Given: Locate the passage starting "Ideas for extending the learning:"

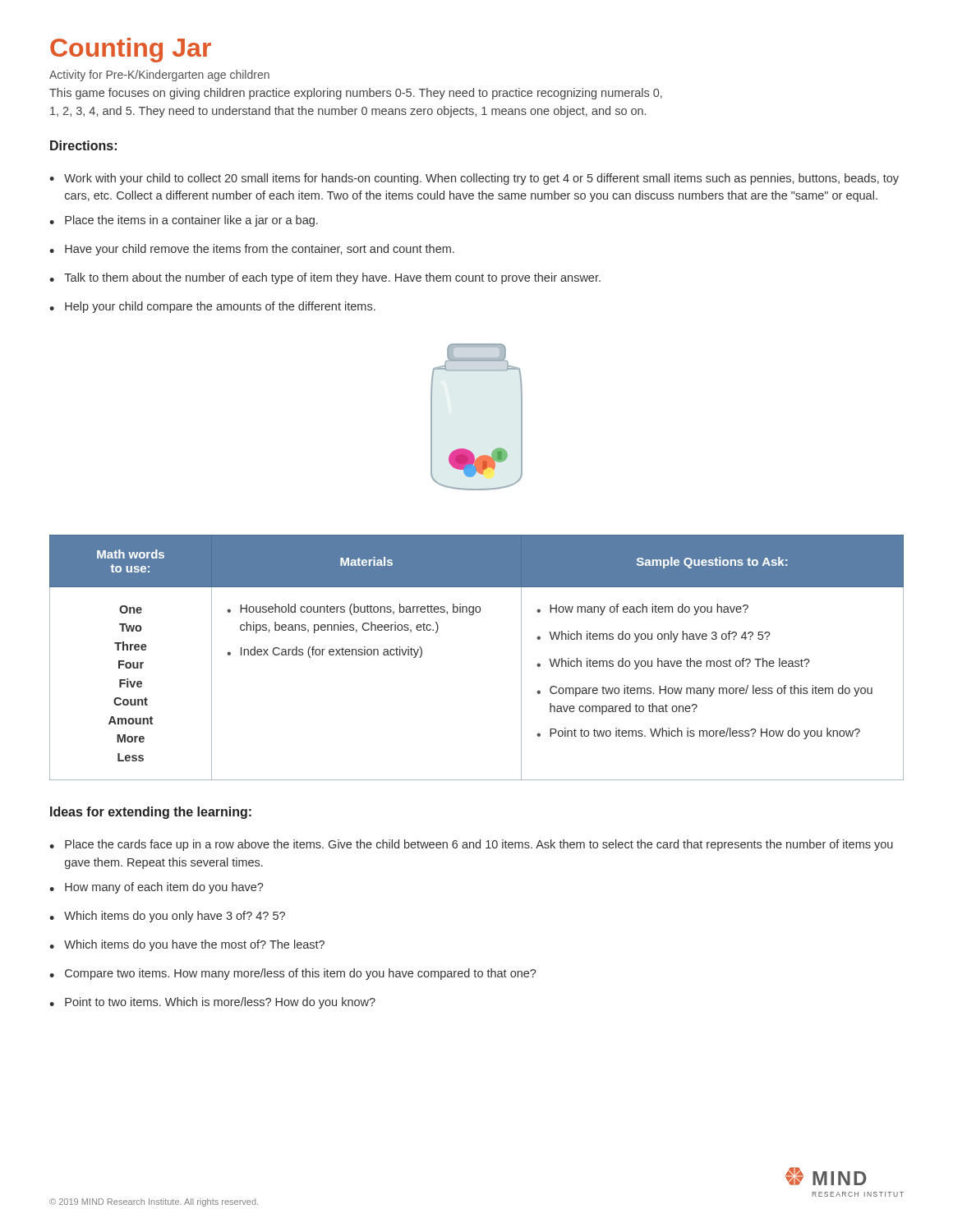Looking at the screenshot, I should point(151,813).
